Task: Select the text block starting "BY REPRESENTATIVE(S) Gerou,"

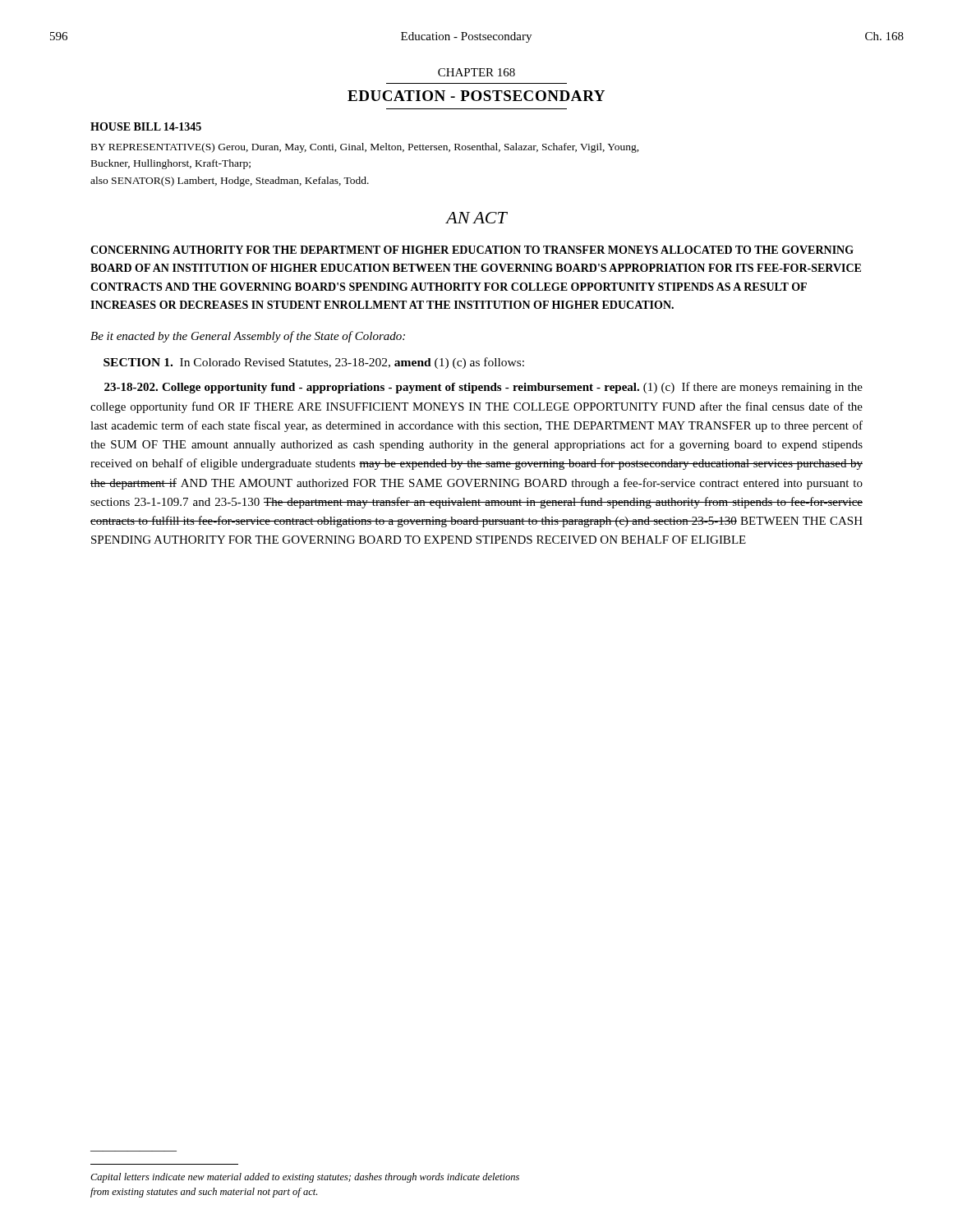Action: click(365, 163)
